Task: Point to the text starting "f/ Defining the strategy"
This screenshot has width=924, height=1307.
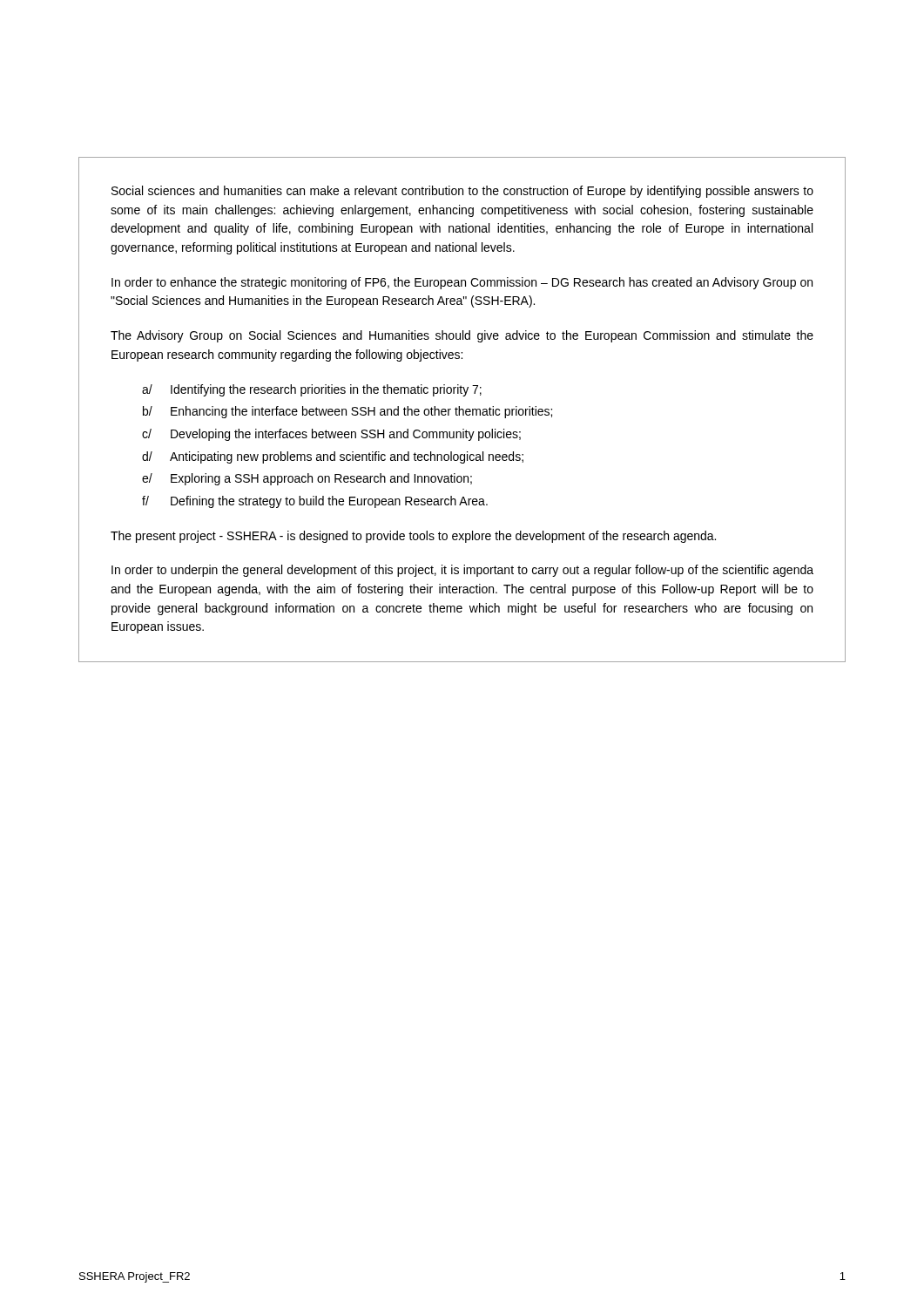Action: (478, 502)
